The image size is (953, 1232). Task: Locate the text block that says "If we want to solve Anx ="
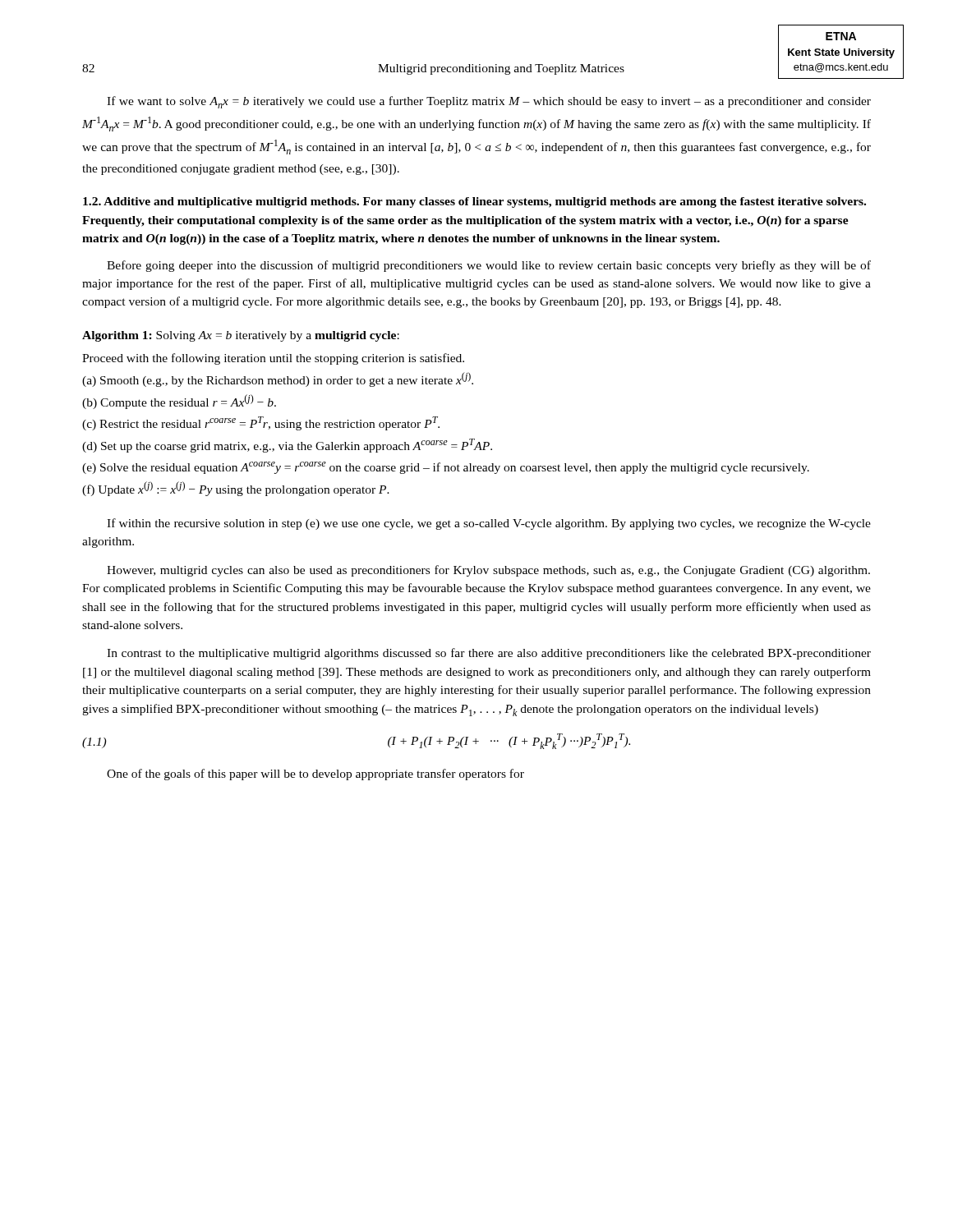tap(476, 134)
